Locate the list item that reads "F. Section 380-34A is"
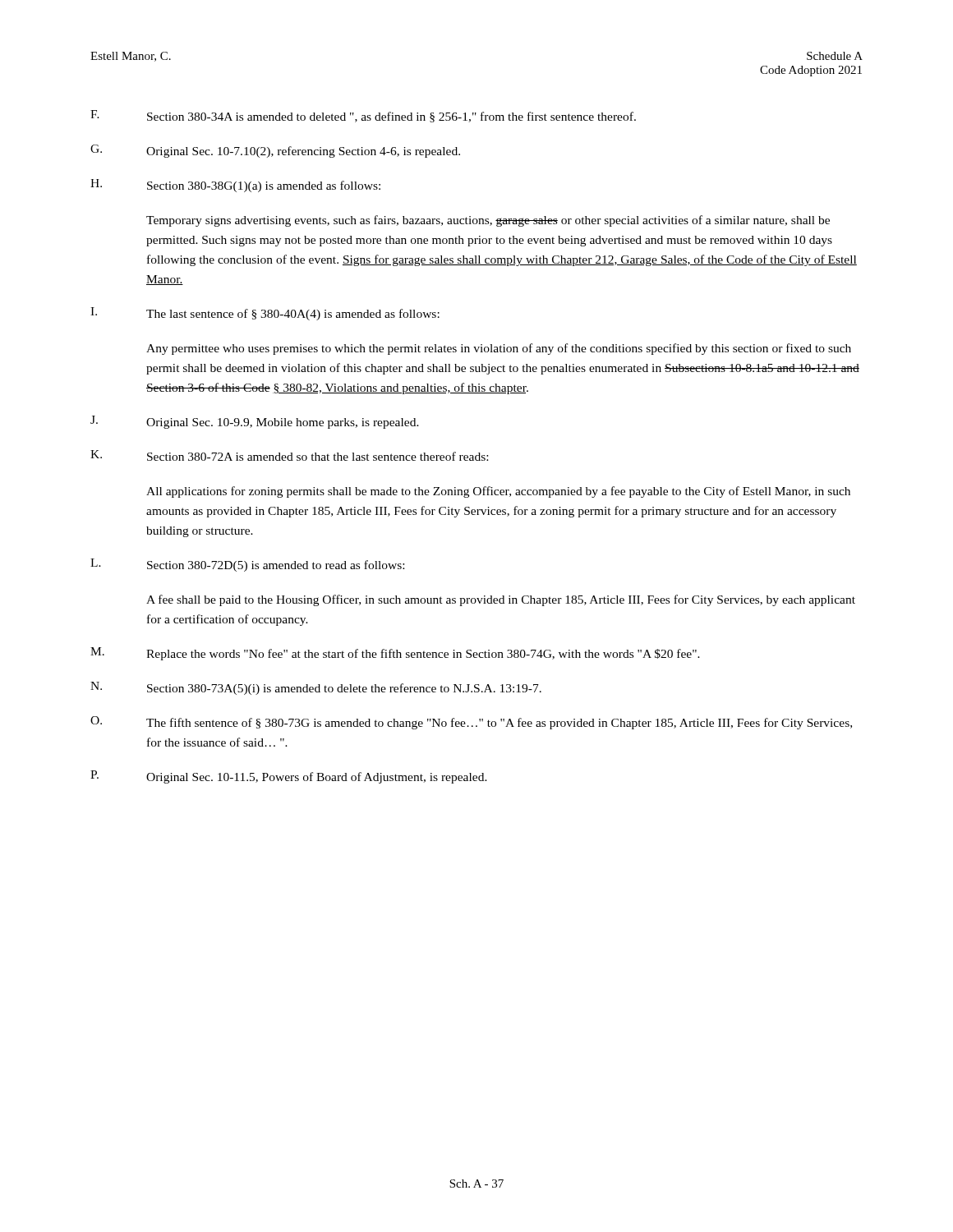Viewport: 953px width, 1232px height. coord(476,117)
